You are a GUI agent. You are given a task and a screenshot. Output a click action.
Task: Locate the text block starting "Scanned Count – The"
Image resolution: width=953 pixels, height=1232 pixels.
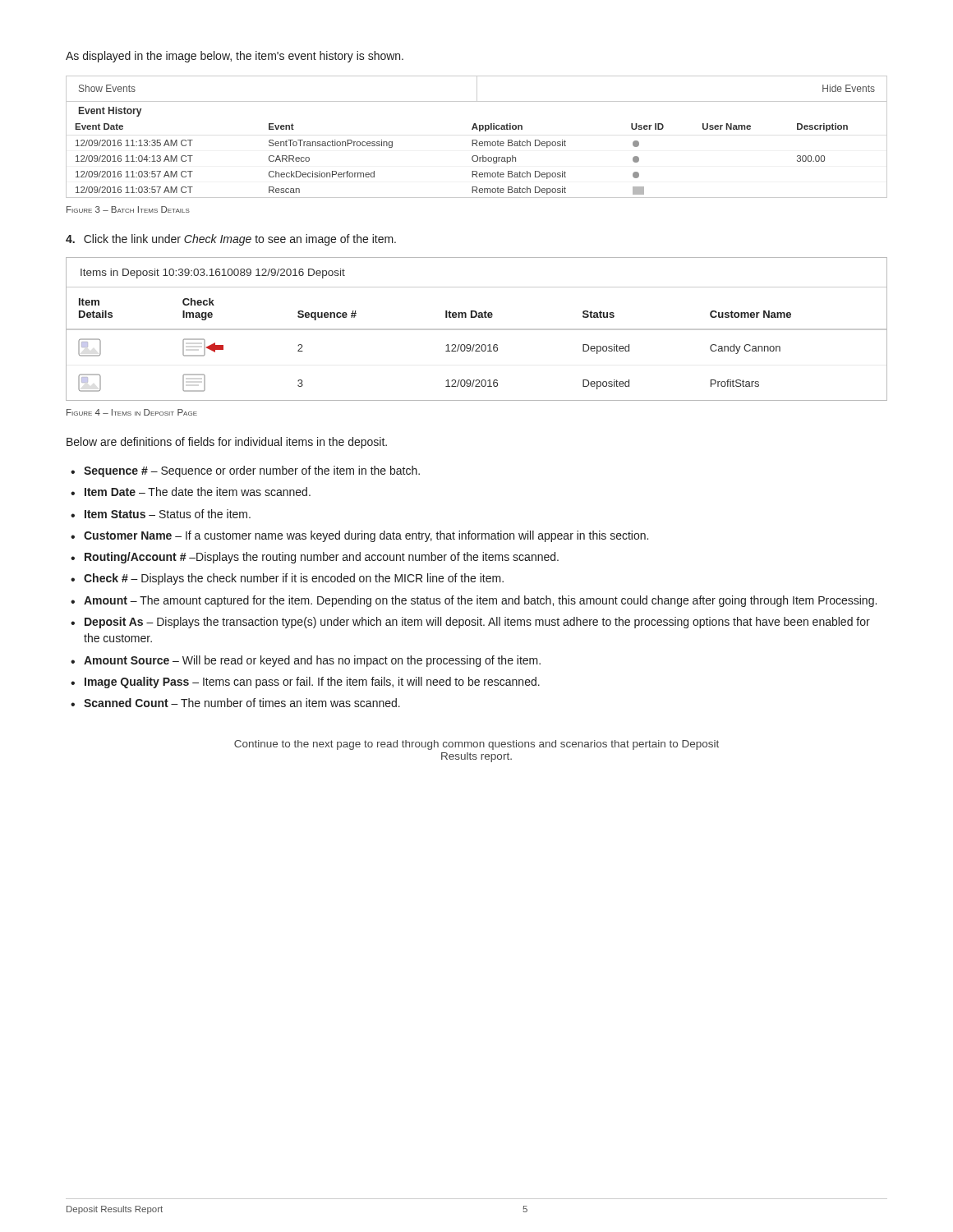pos(242,703)
